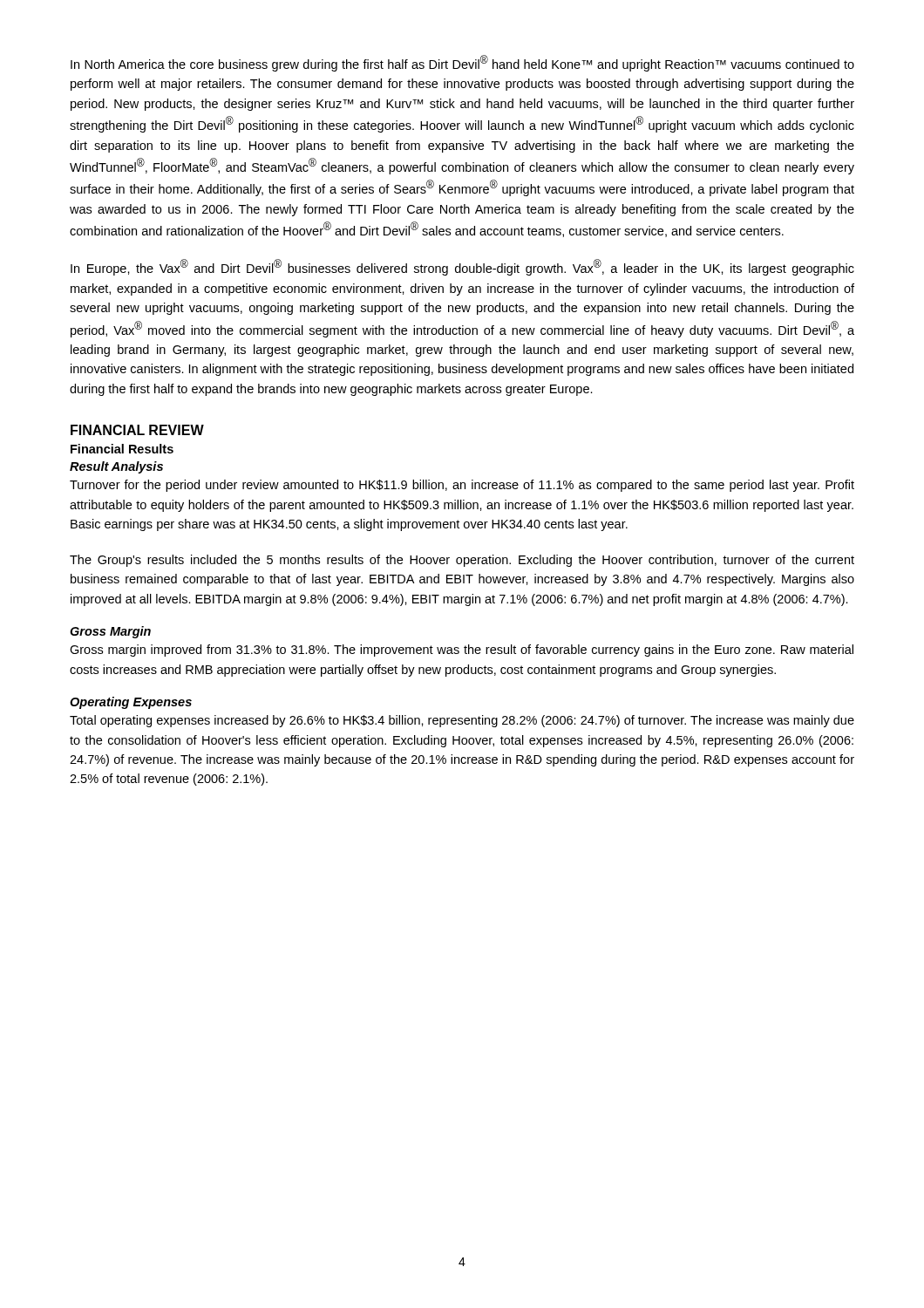Click on the region starting "Operating Expenses"
Viewport: 924px width, 1308px height.
pos(131,702)
